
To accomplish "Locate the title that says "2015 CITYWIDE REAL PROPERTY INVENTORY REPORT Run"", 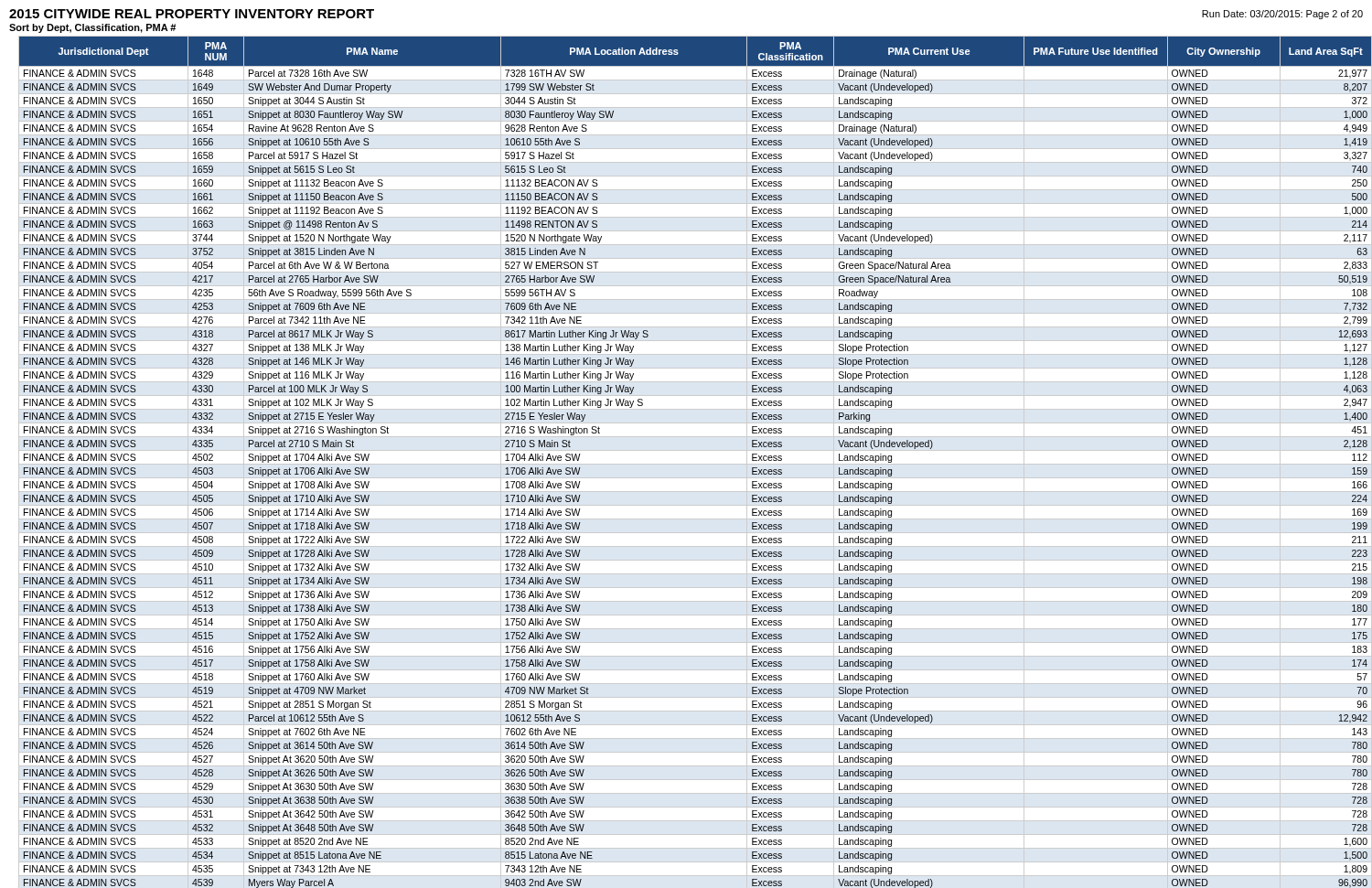I will [x=190, y=14].
